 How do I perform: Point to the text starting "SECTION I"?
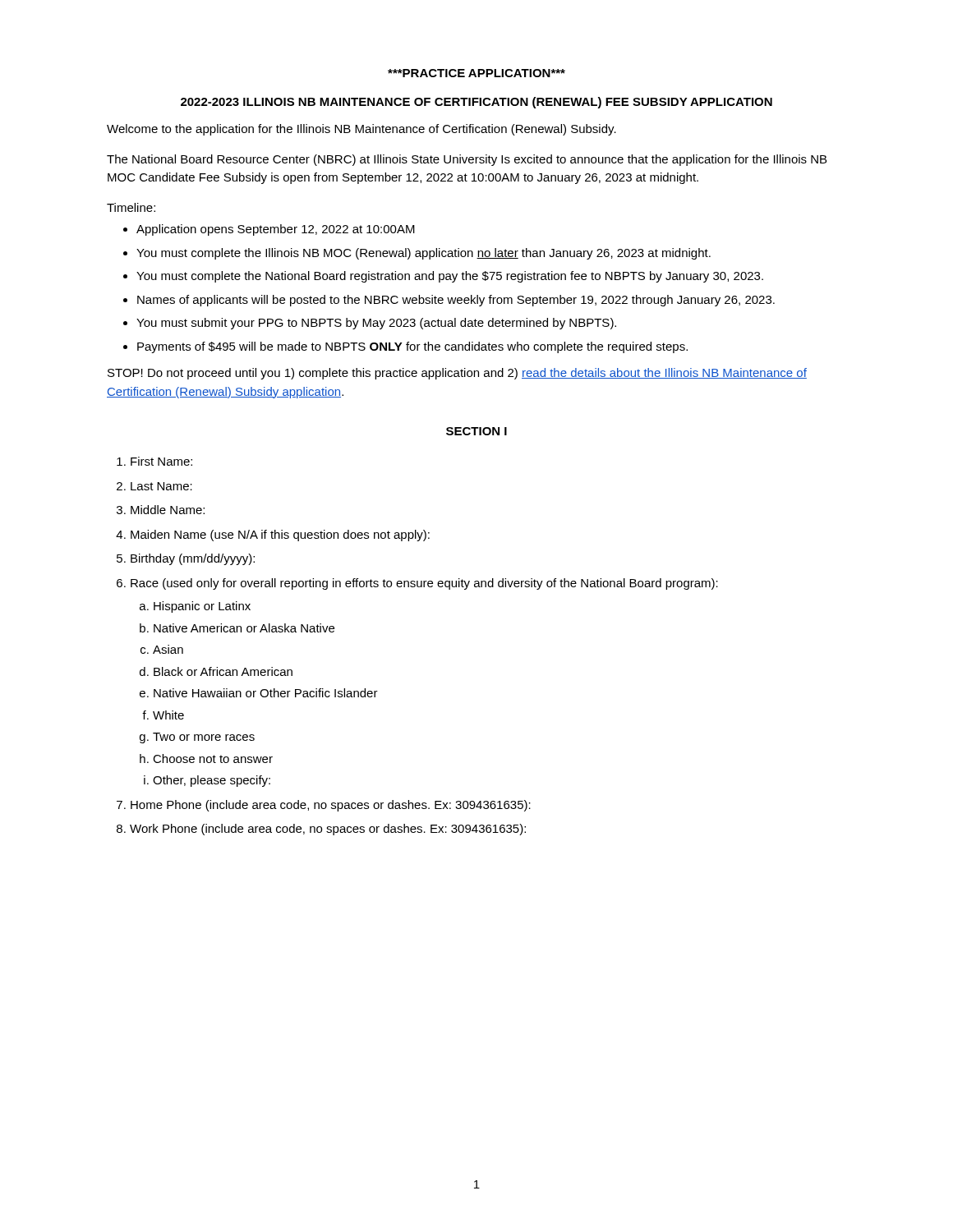click(476, 431)
